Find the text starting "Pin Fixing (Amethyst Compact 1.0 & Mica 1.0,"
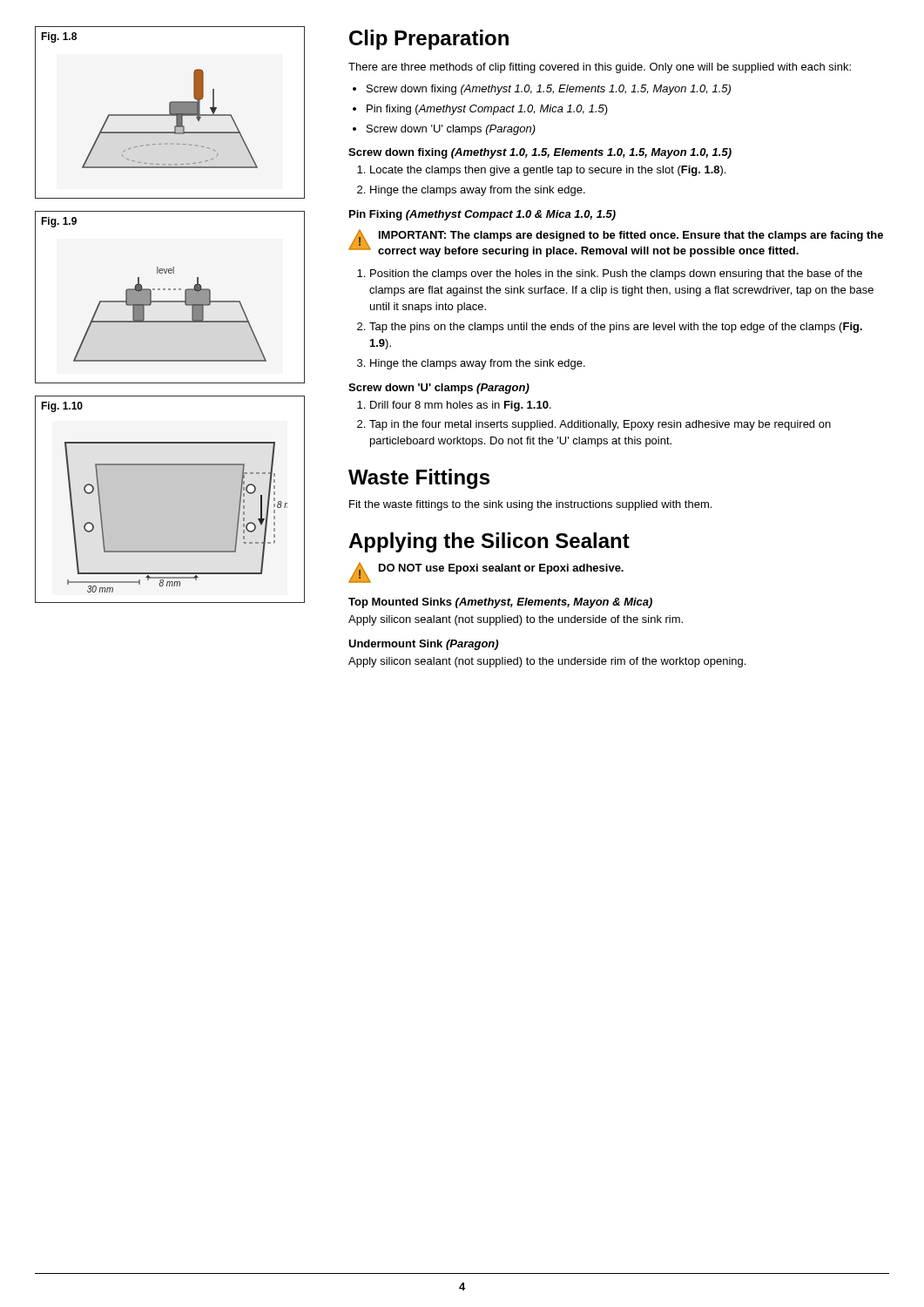Viewport: 924px width, 1307px height. click(482, 214)
